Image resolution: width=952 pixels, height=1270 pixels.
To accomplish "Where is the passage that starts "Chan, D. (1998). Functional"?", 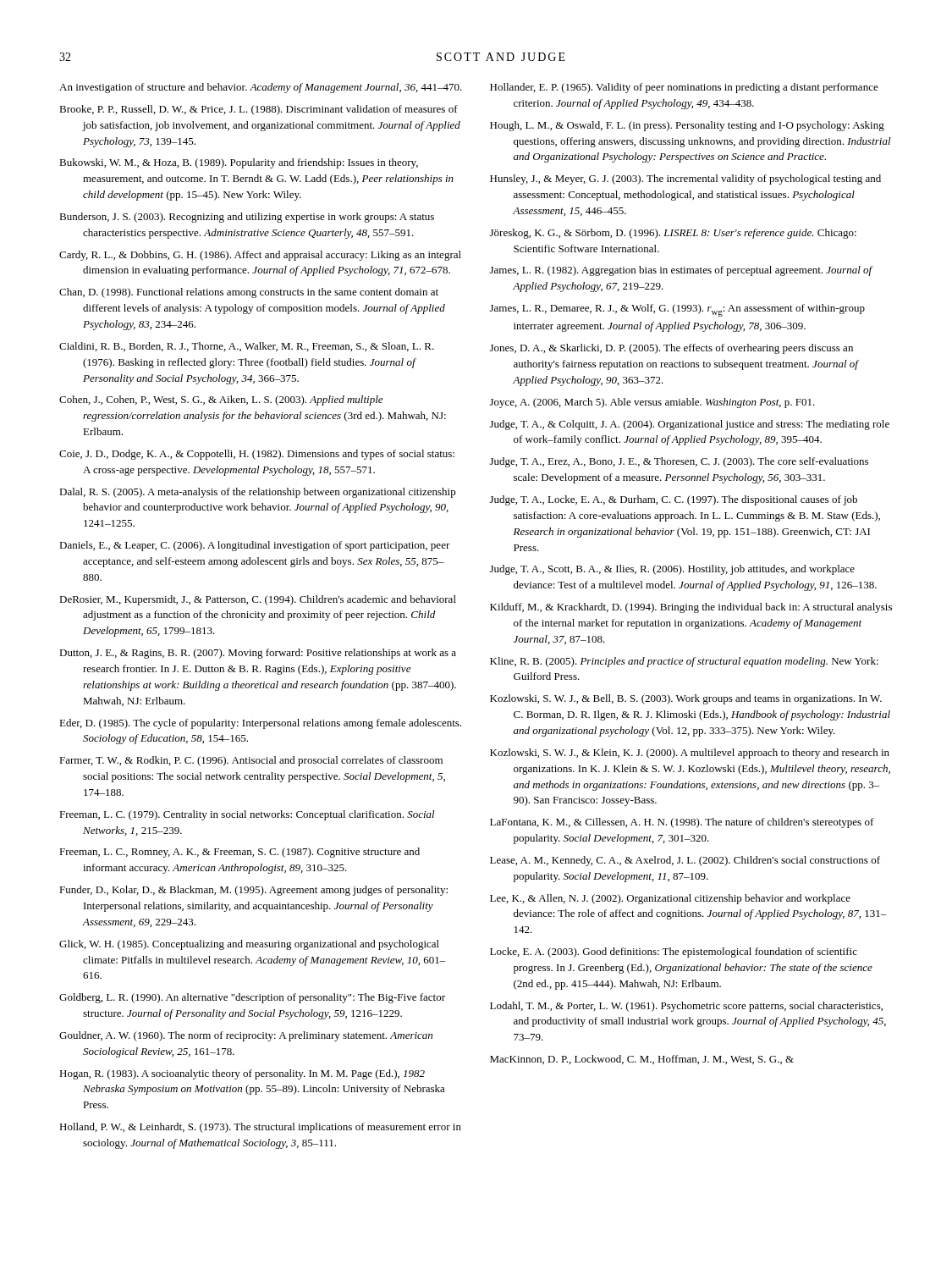I will (252, 308).
